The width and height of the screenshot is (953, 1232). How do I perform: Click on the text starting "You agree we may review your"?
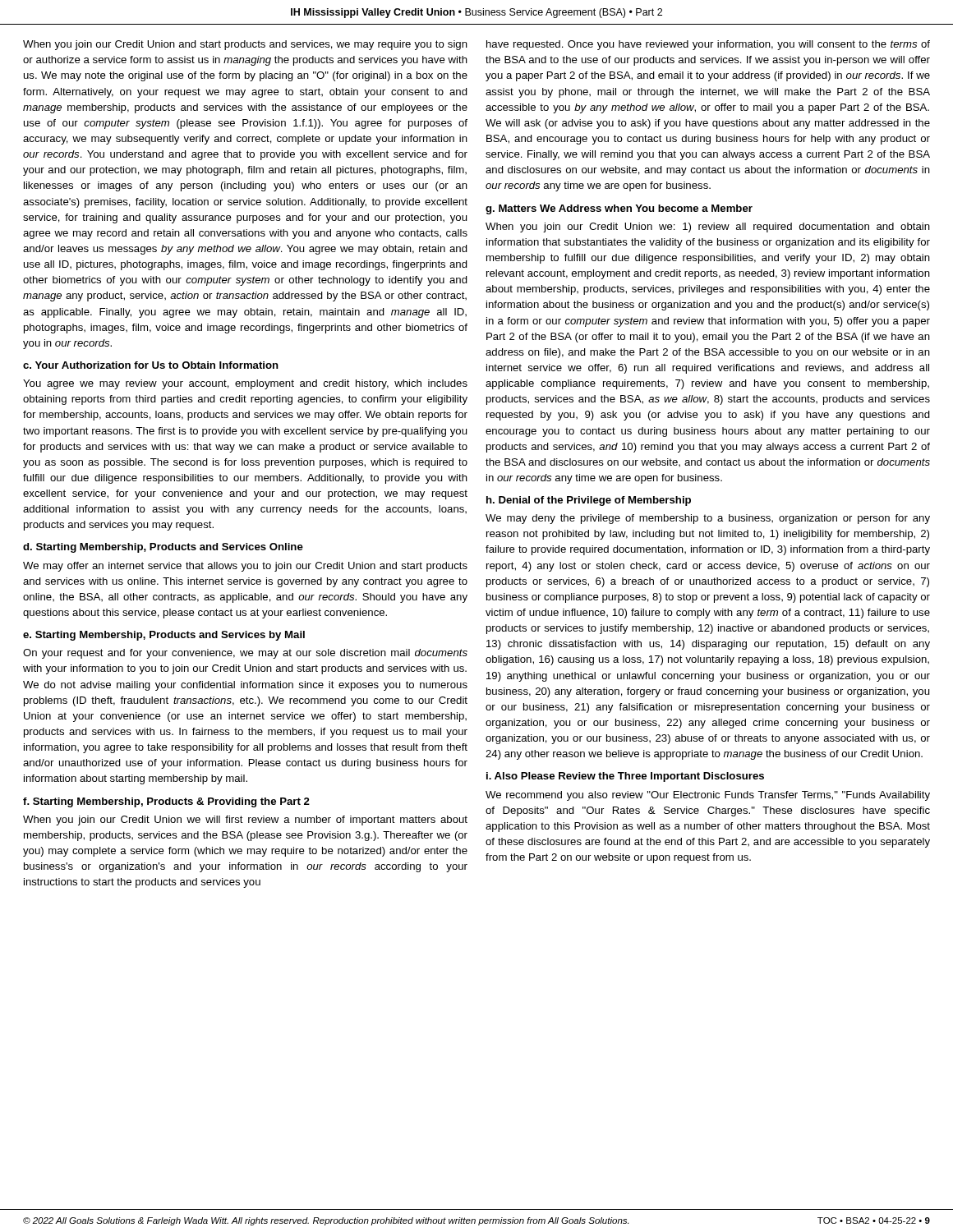(245, 454)
